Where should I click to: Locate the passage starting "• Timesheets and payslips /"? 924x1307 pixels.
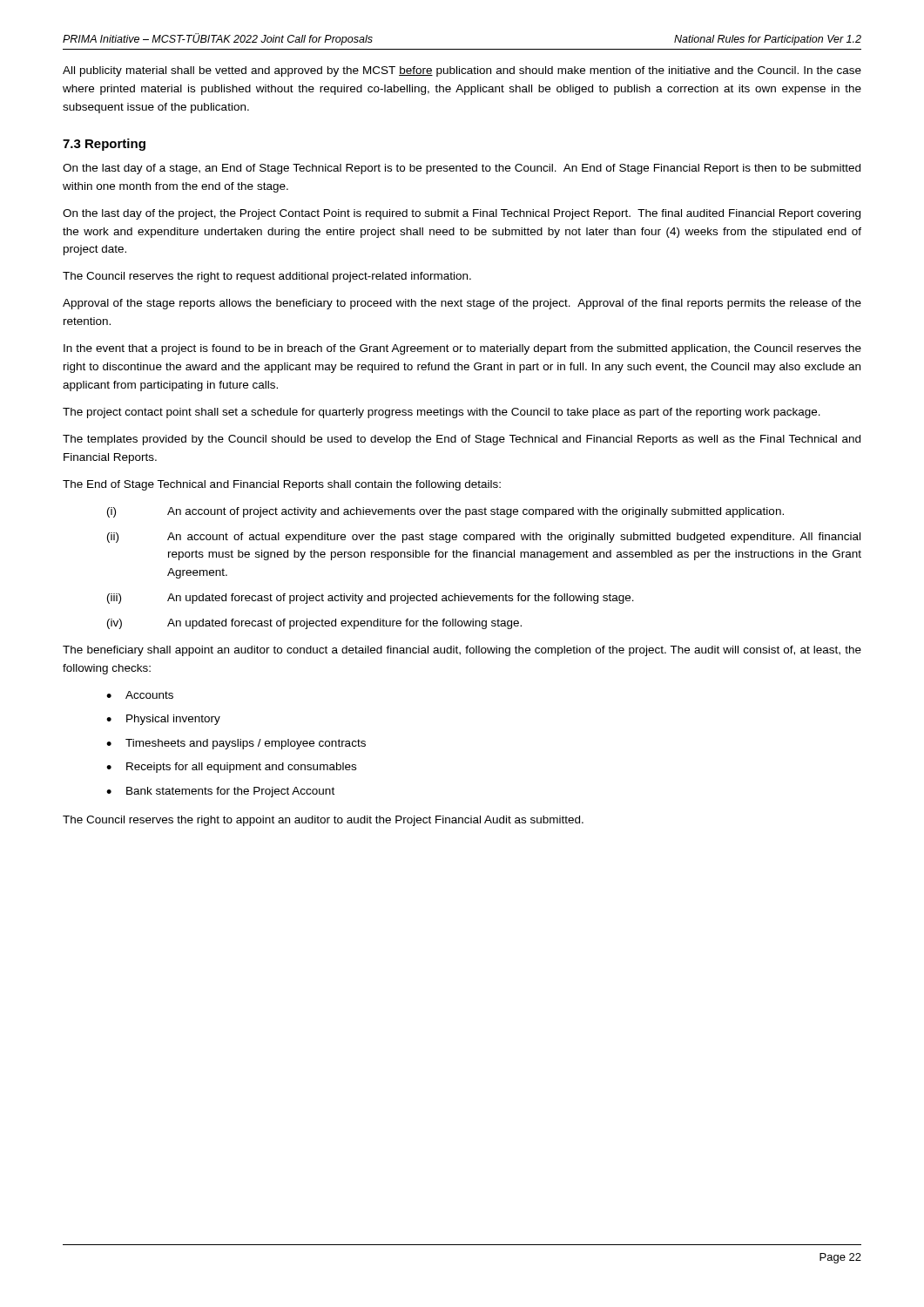click(236, 744)
